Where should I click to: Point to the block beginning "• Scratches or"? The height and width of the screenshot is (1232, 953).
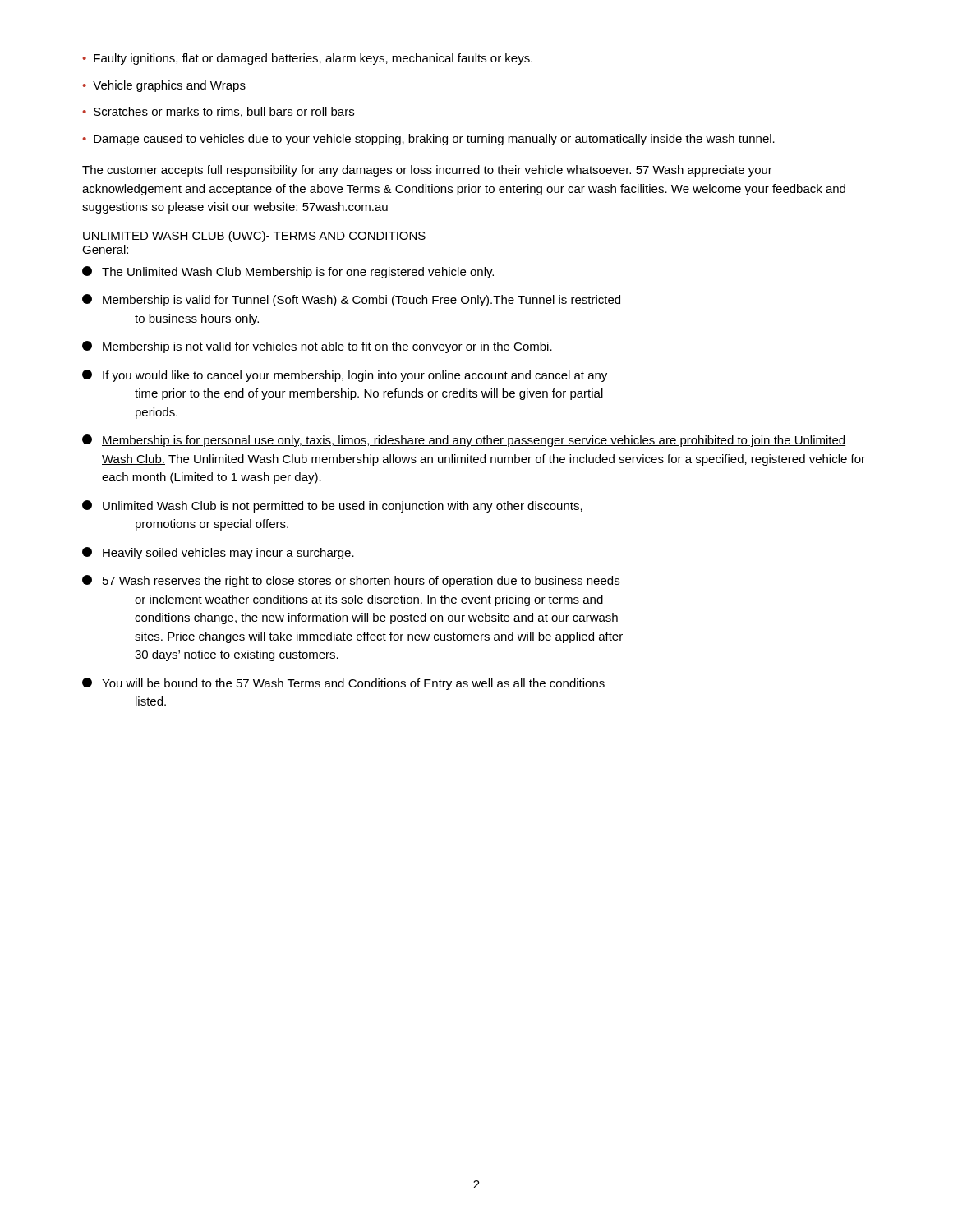coord(218,112)
